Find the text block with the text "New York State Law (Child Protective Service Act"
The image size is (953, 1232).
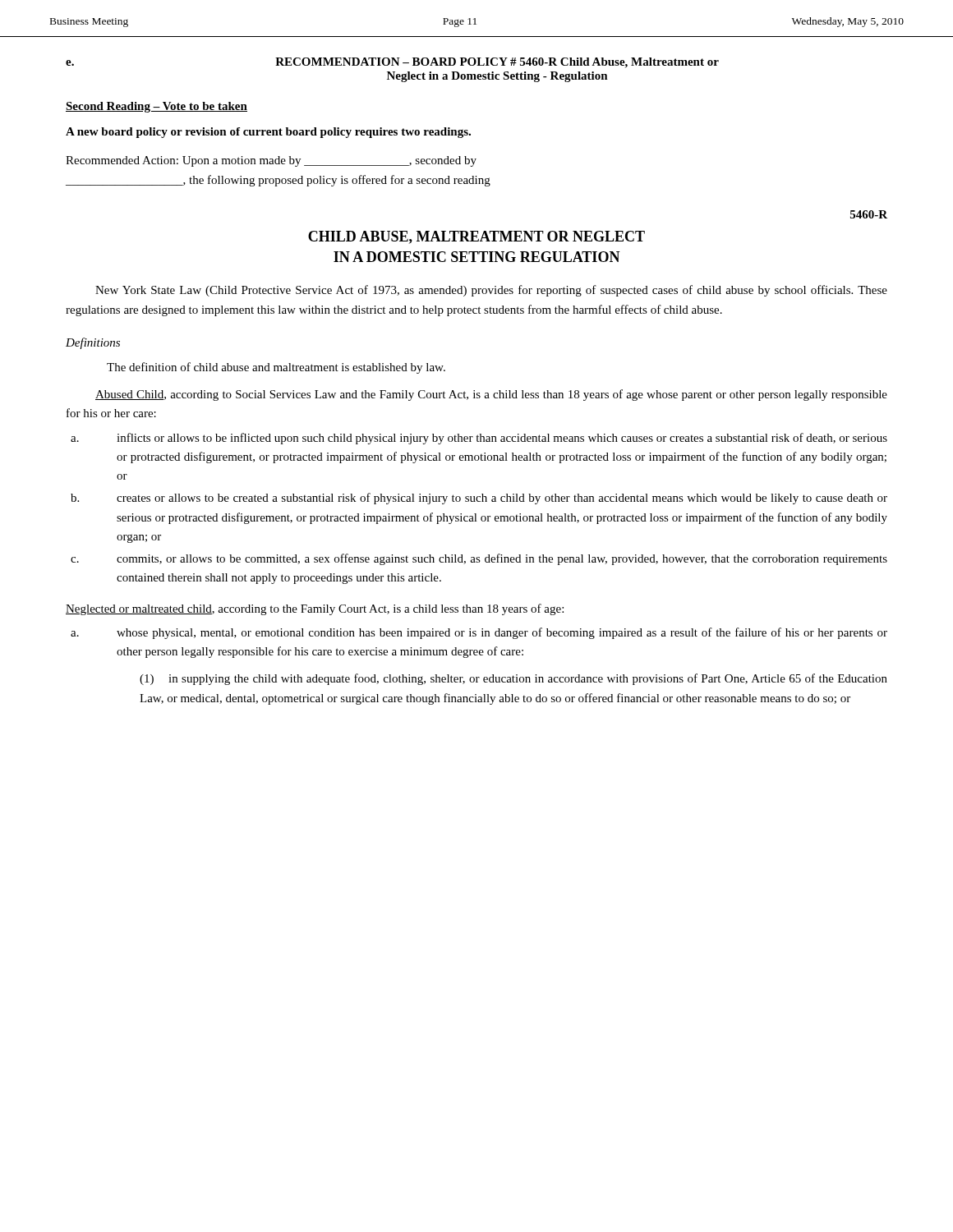click(x=476, y=300)
